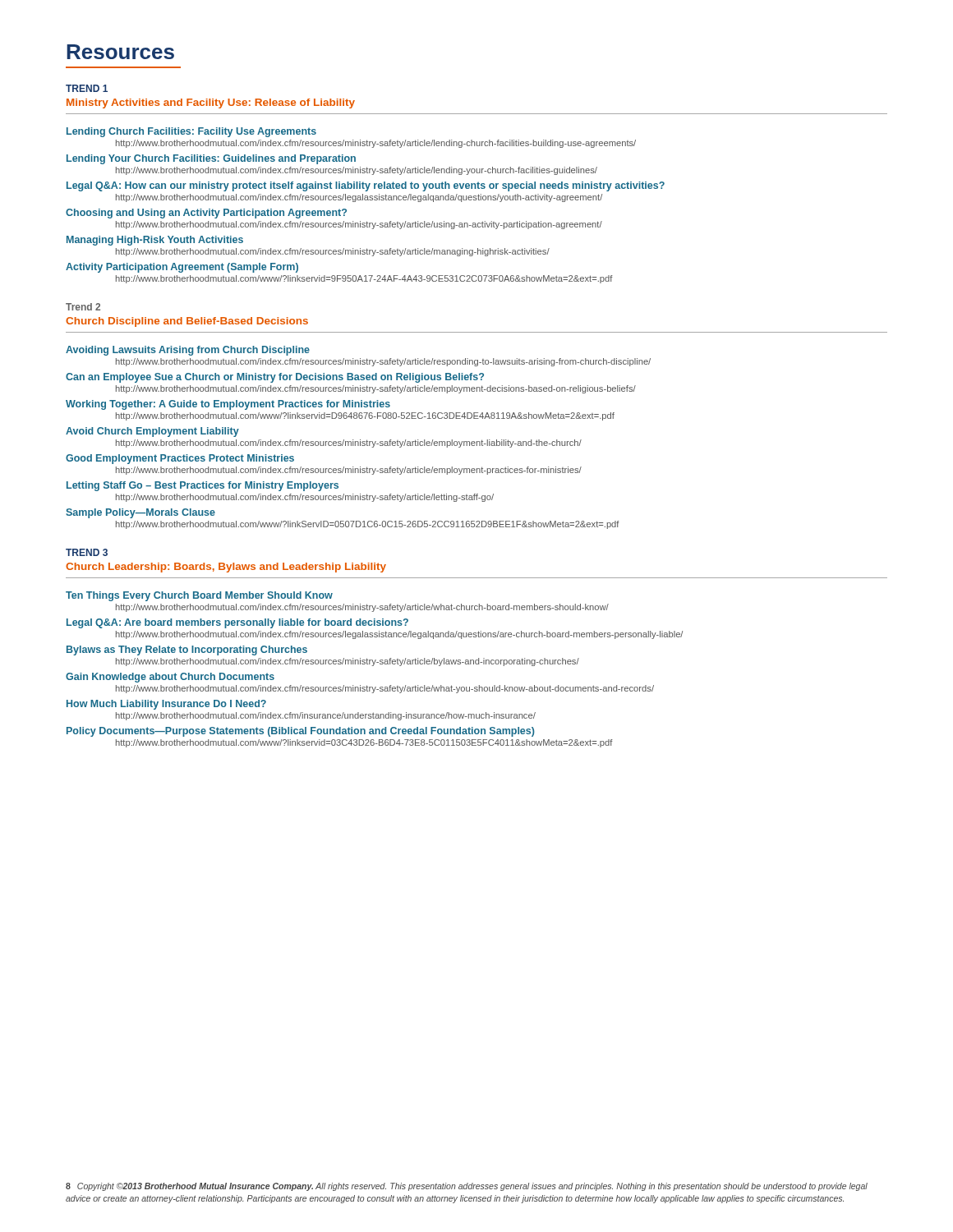Locate the list item that reads "Choosing and Using an Activity"
Screen dimensions: 1232x953
pos(476,218)
